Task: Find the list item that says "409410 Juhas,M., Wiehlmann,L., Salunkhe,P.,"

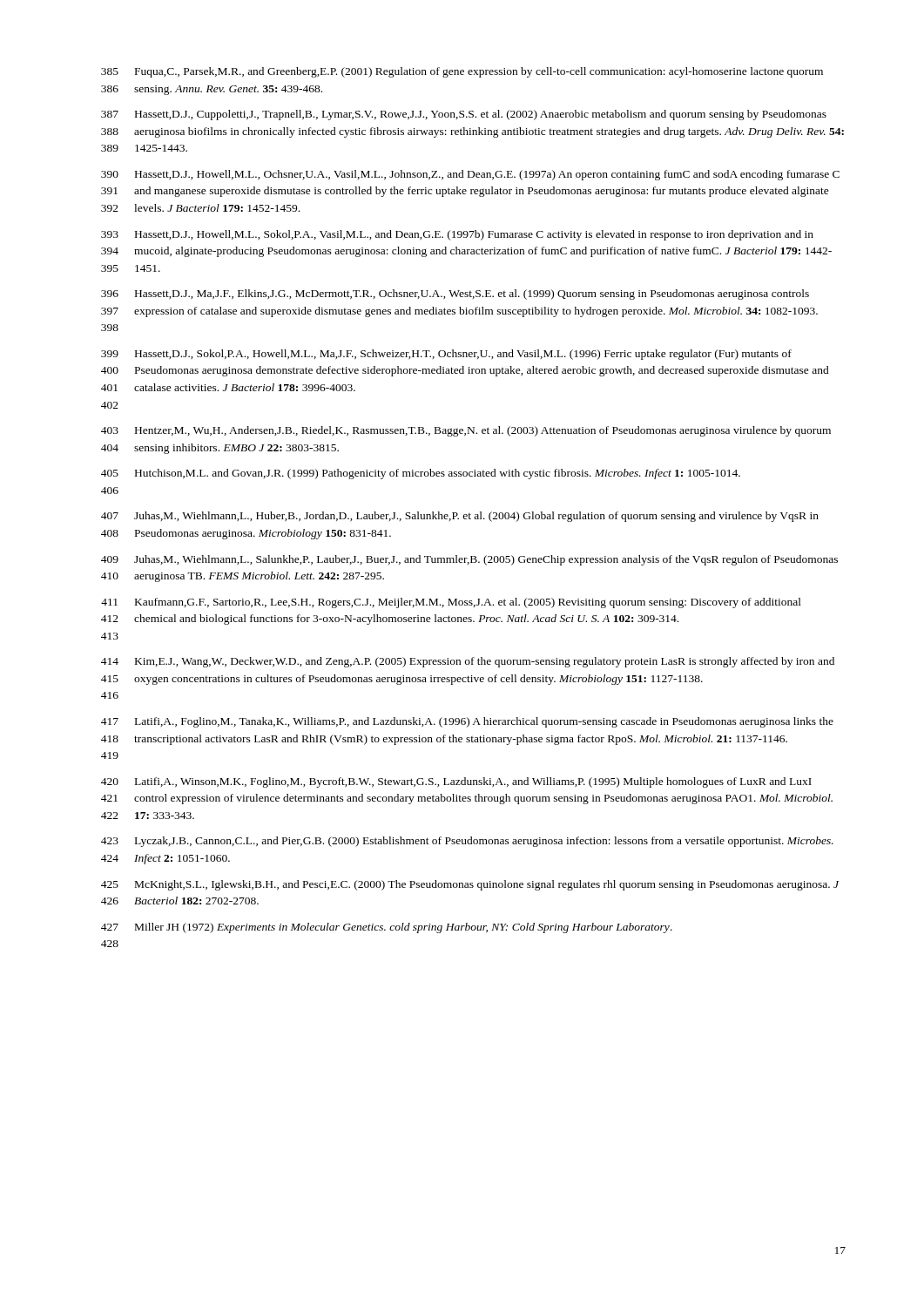Action: (x=462, y=567)
